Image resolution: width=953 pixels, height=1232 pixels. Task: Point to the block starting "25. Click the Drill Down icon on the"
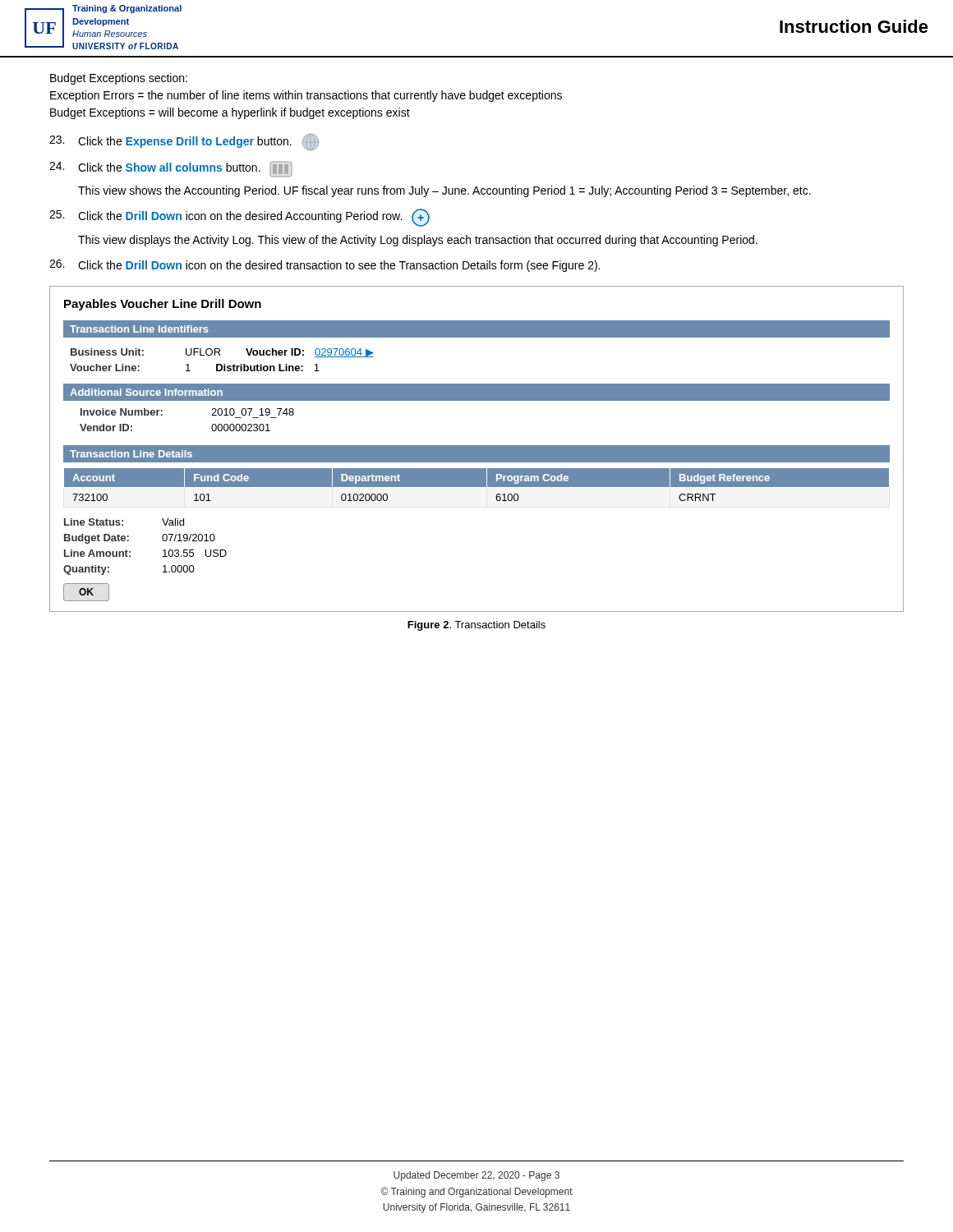(x=476, y=228)
